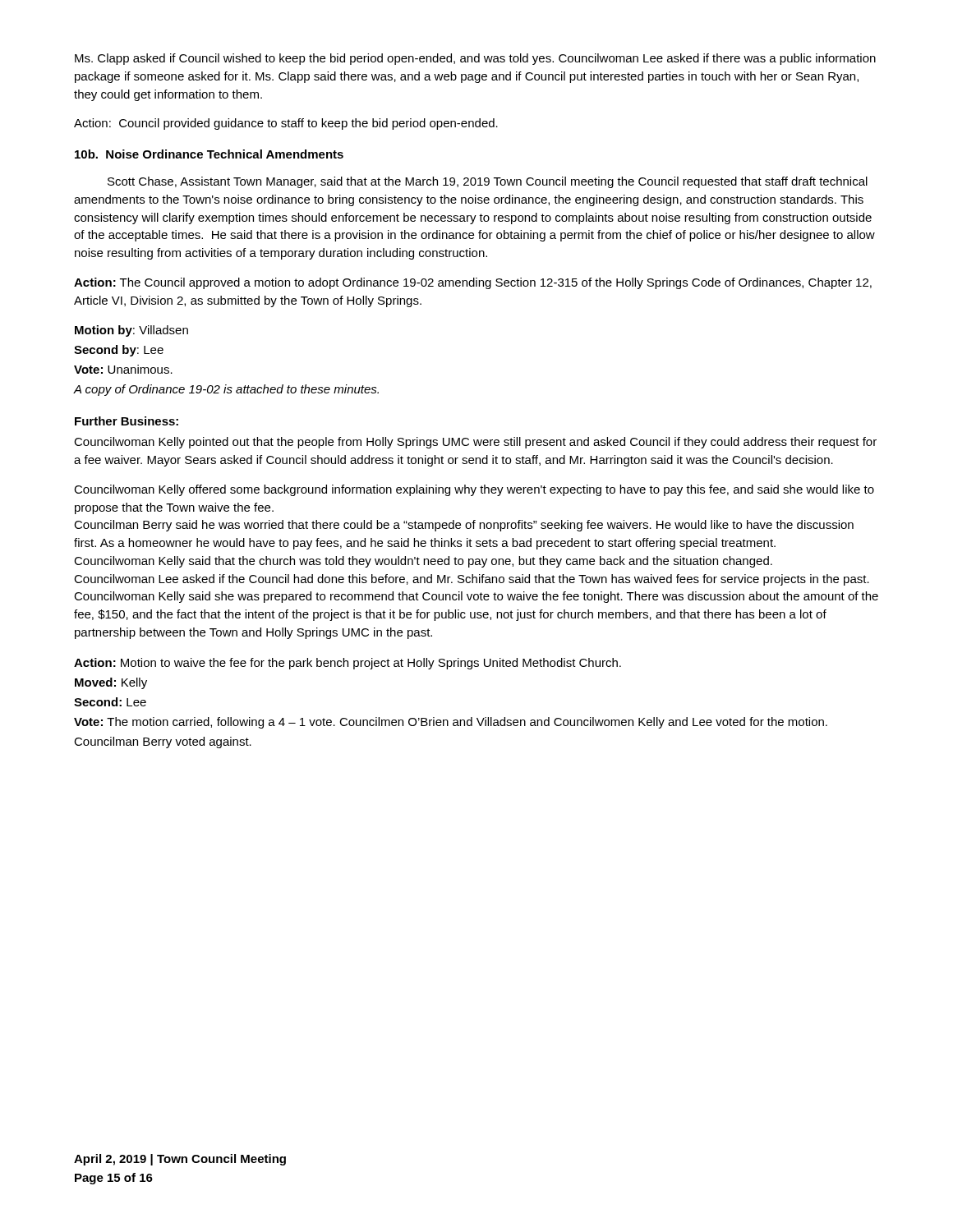Click on the text block that says "Motion by: Villadsen"
Viewport: 953px width, 1232px height.
point(131,331)
